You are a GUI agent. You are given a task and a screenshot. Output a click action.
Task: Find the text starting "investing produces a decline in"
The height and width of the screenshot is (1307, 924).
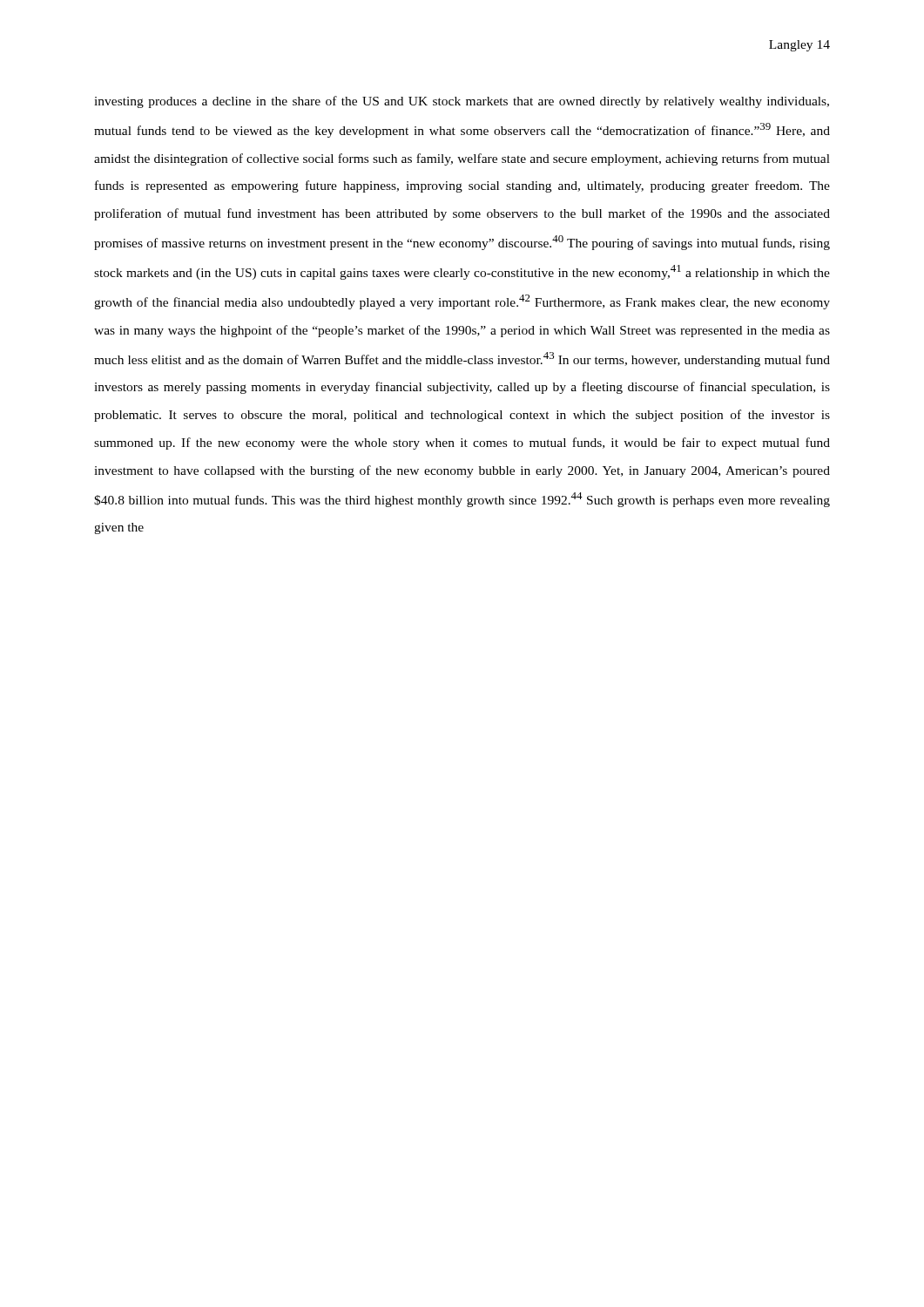[x=462, y=314]
